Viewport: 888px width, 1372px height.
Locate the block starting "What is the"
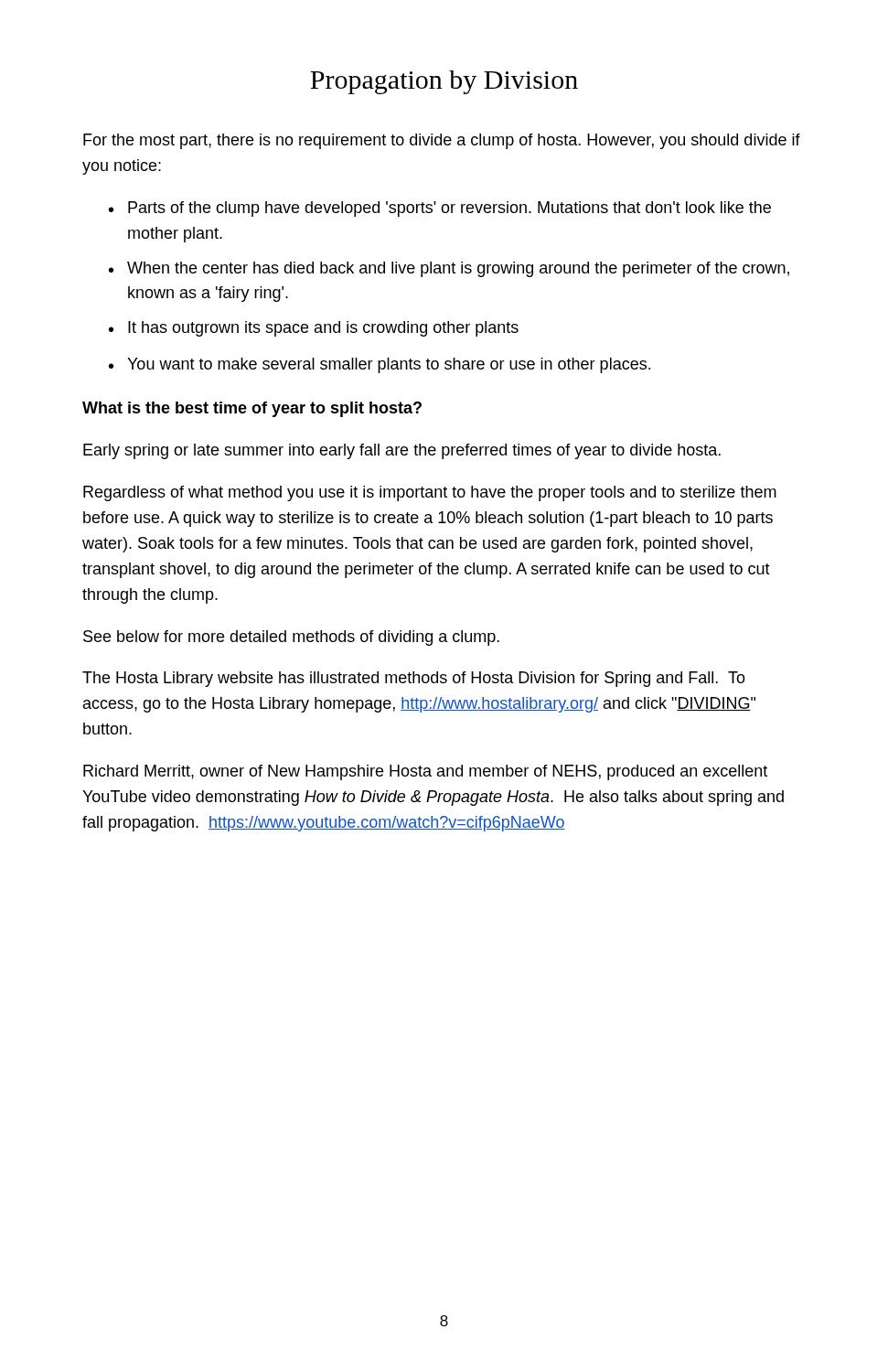click(x=252, y=408)
